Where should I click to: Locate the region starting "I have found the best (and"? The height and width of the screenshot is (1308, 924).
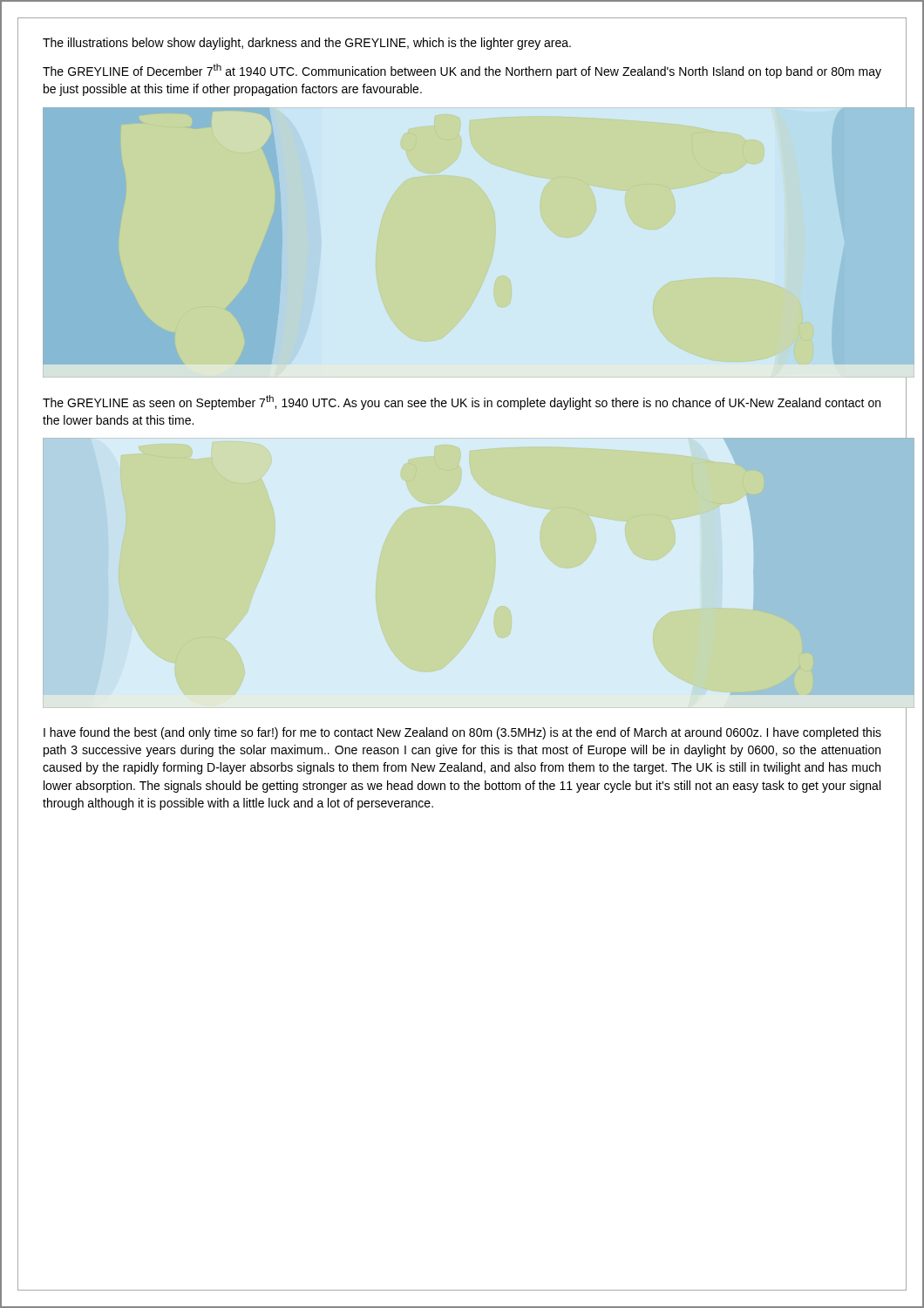click(462, 768)
